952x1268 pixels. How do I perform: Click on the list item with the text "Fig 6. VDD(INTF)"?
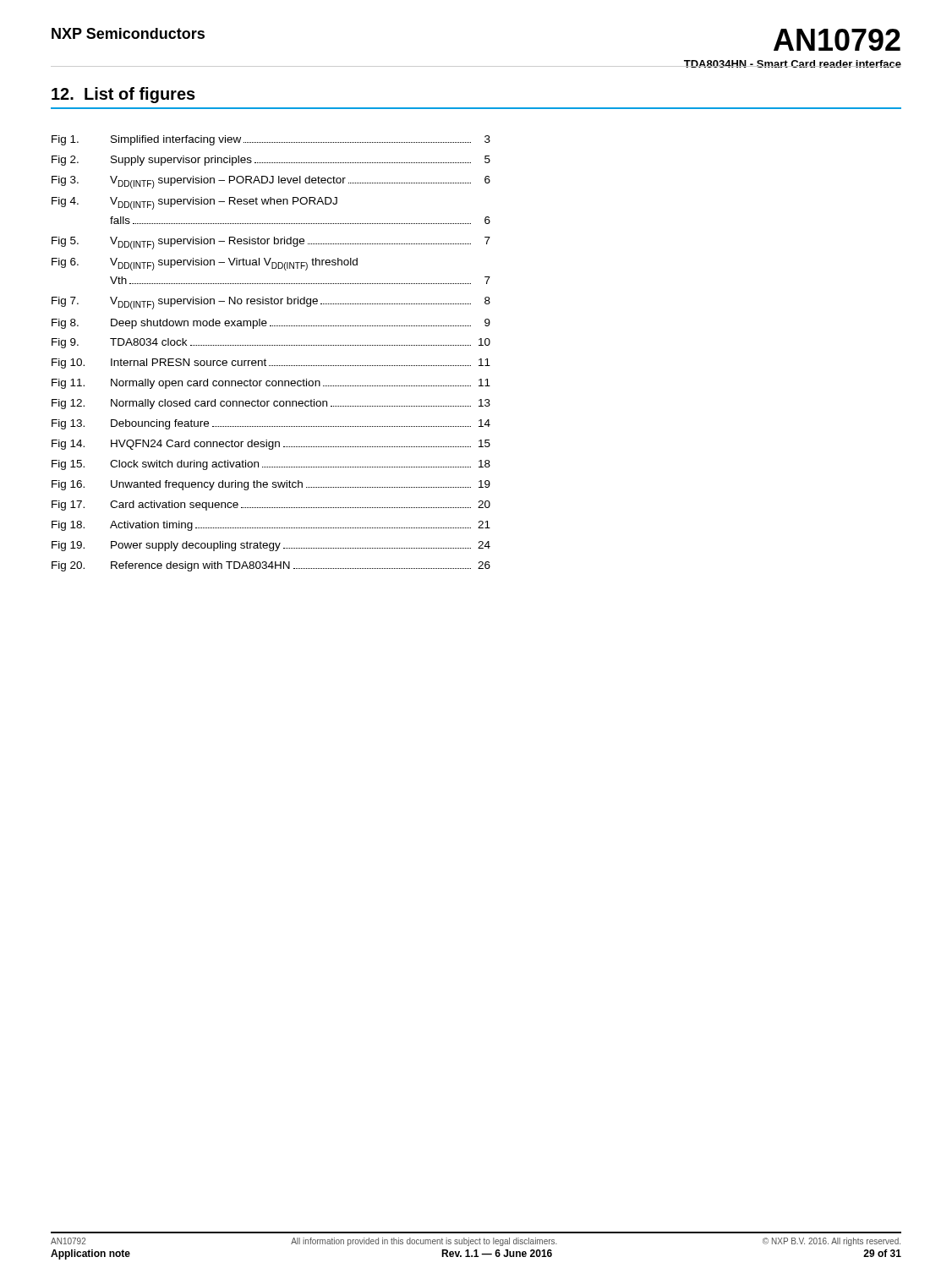(x=271, y=263)
